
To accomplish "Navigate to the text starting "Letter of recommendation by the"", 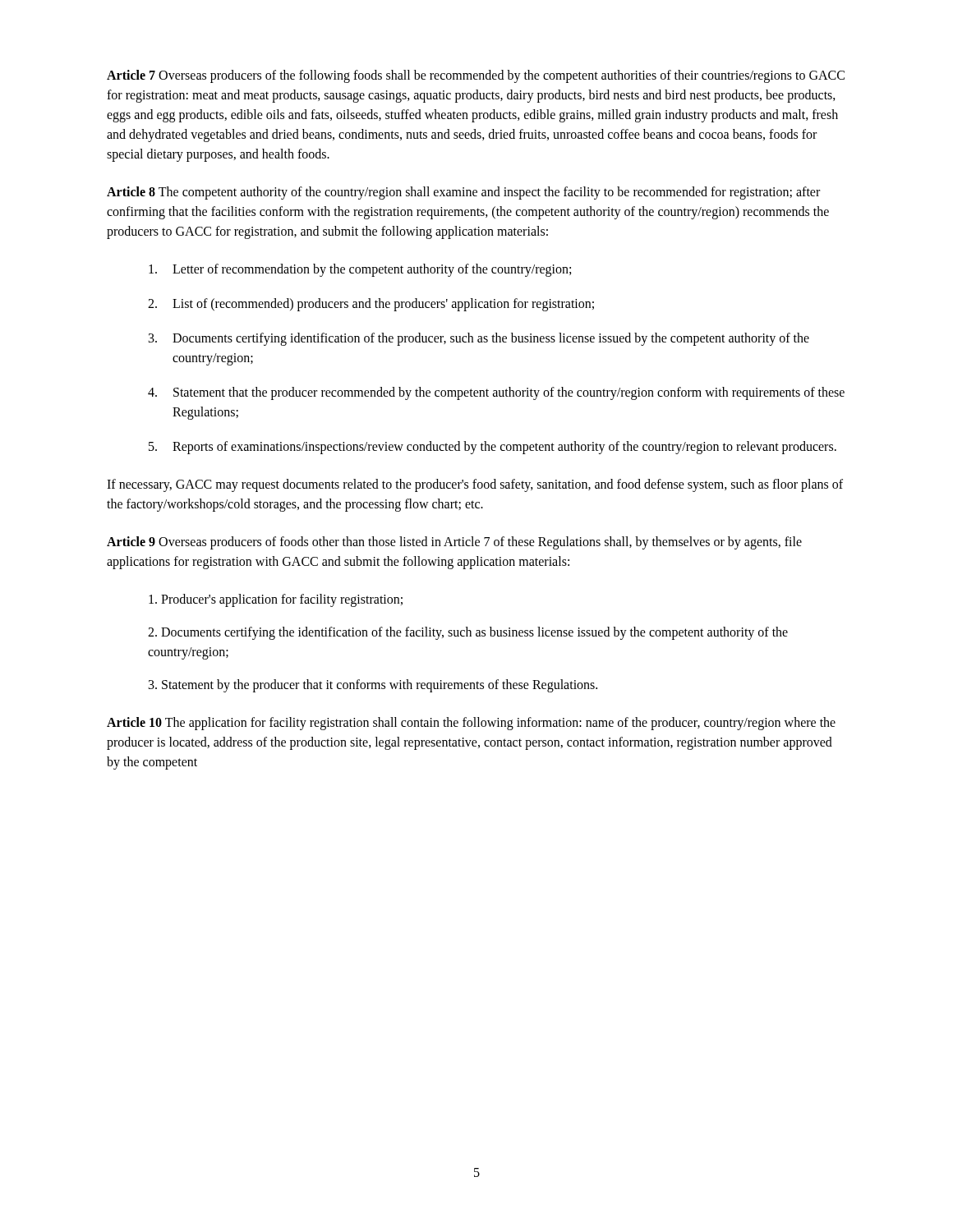I will 497,269.
